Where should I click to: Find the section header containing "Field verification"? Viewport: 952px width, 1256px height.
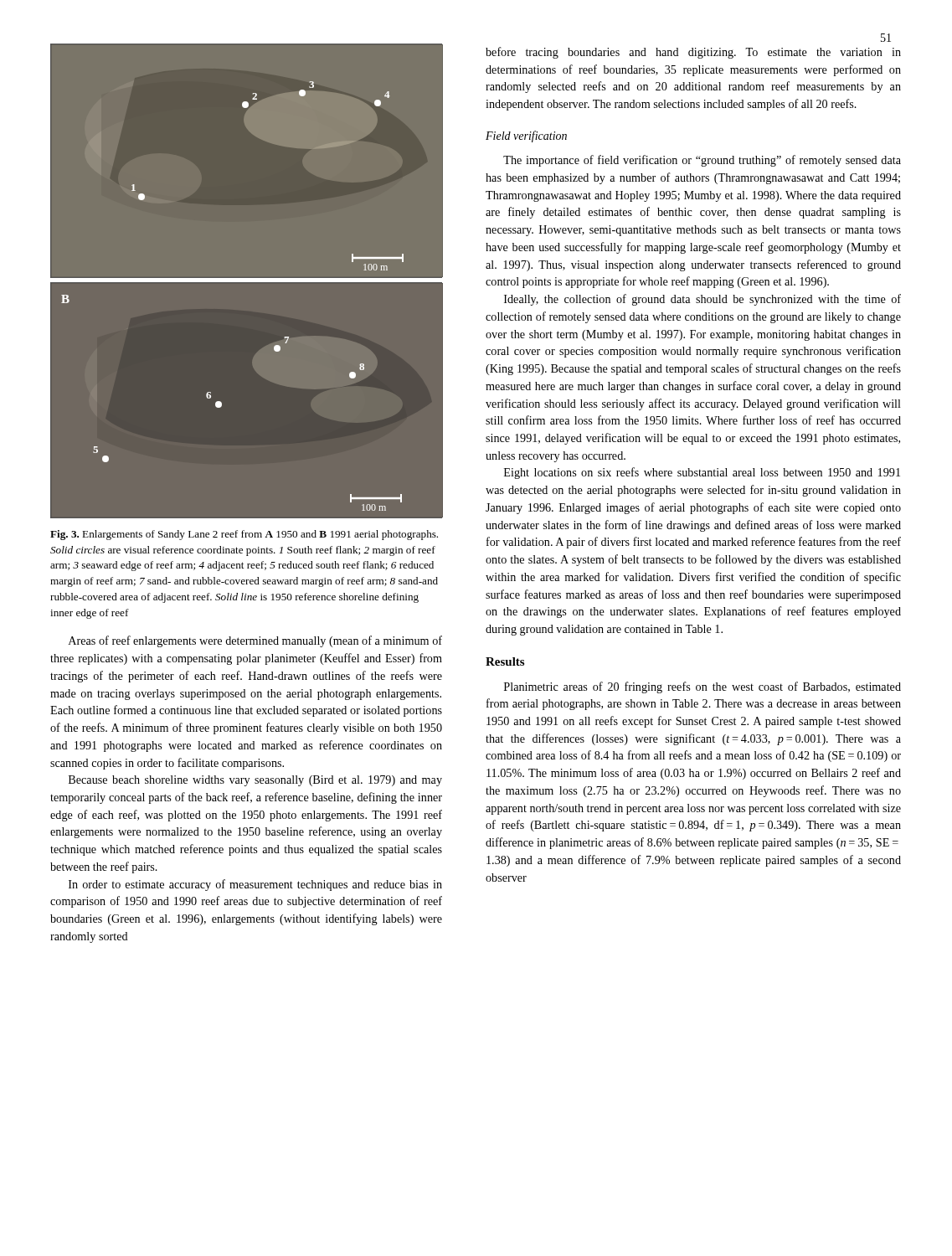526,136
